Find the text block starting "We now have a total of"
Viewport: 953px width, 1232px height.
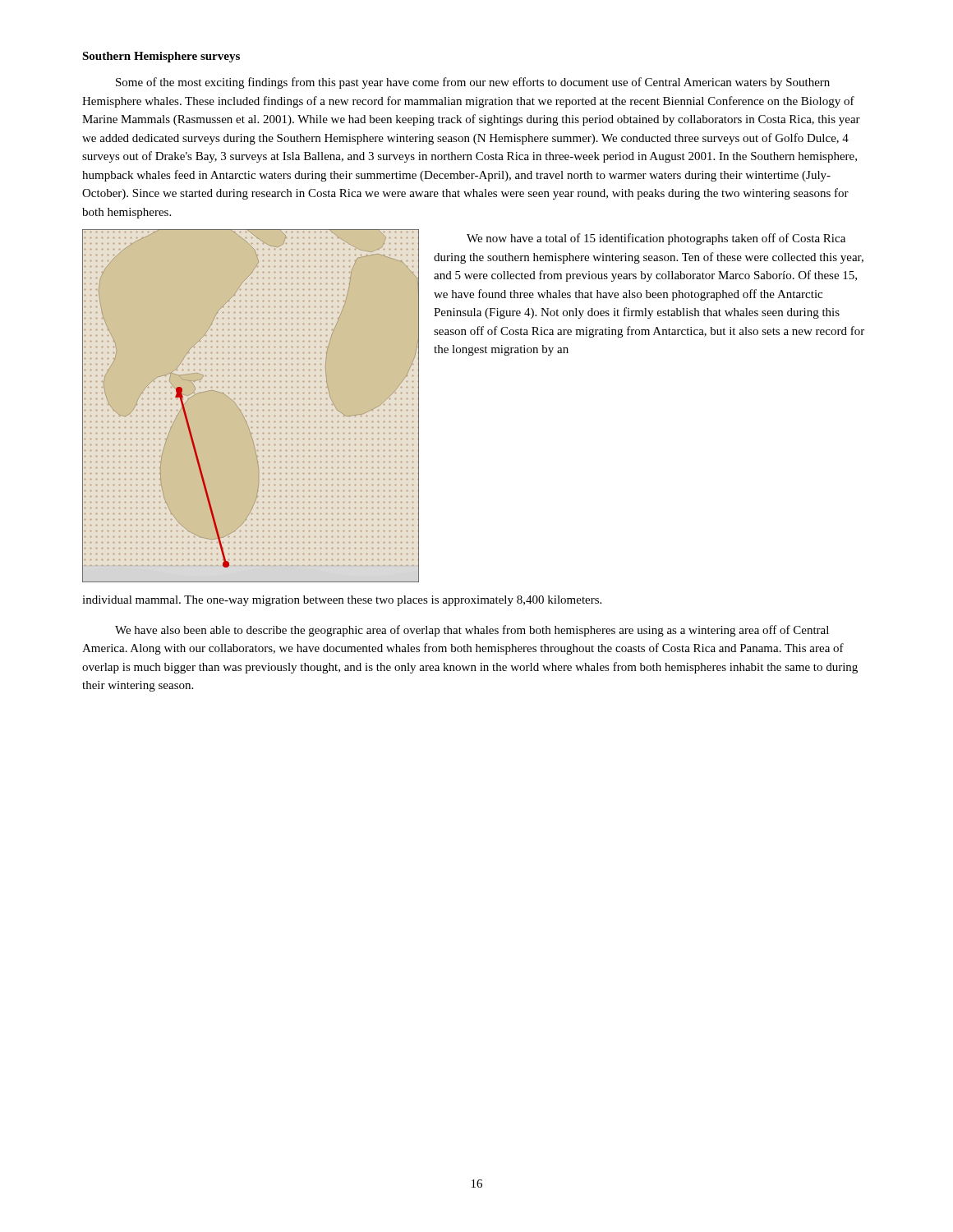coord(652,294)
